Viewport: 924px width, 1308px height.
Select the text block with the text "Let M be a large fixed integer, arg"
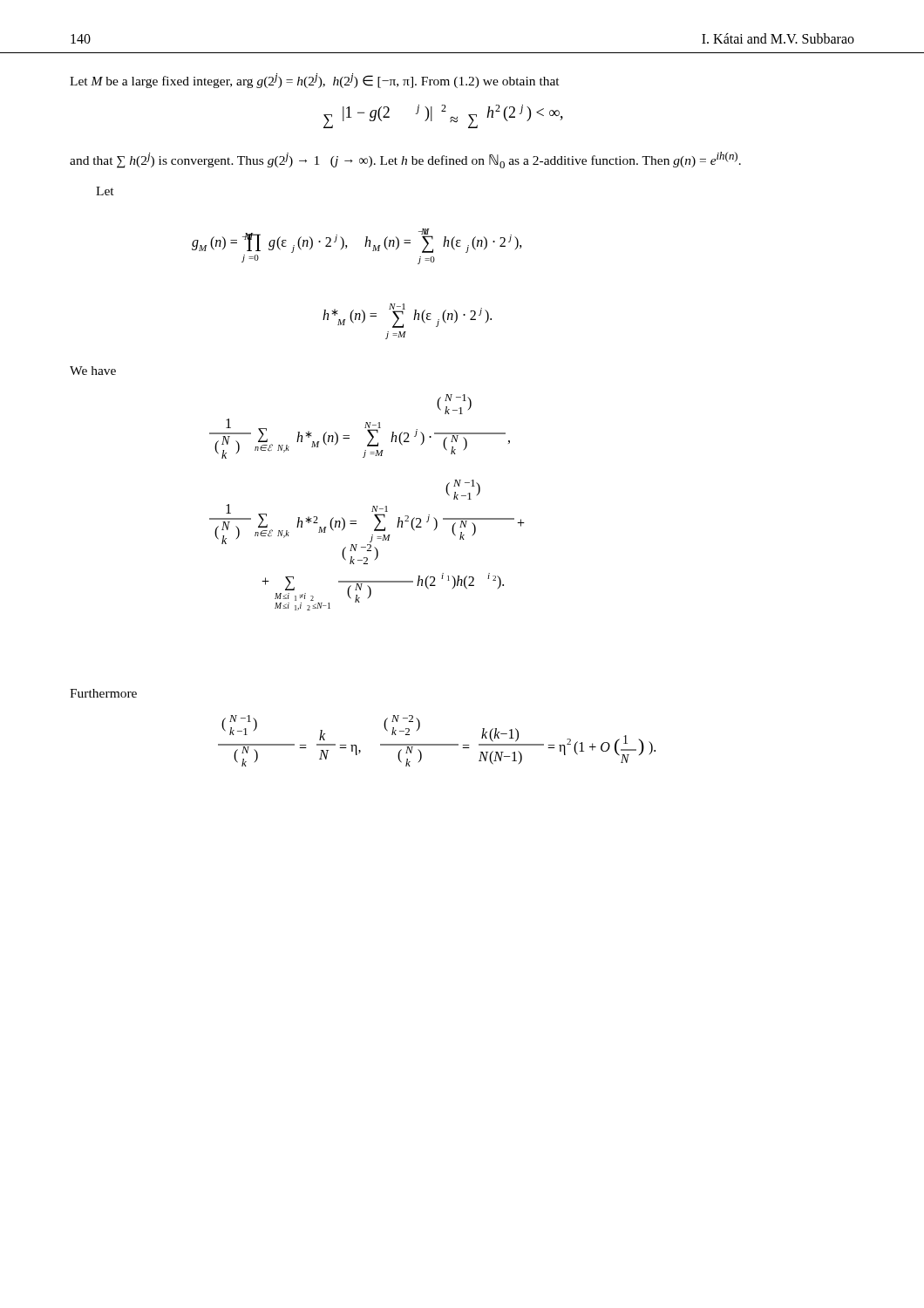pos(315,79)
